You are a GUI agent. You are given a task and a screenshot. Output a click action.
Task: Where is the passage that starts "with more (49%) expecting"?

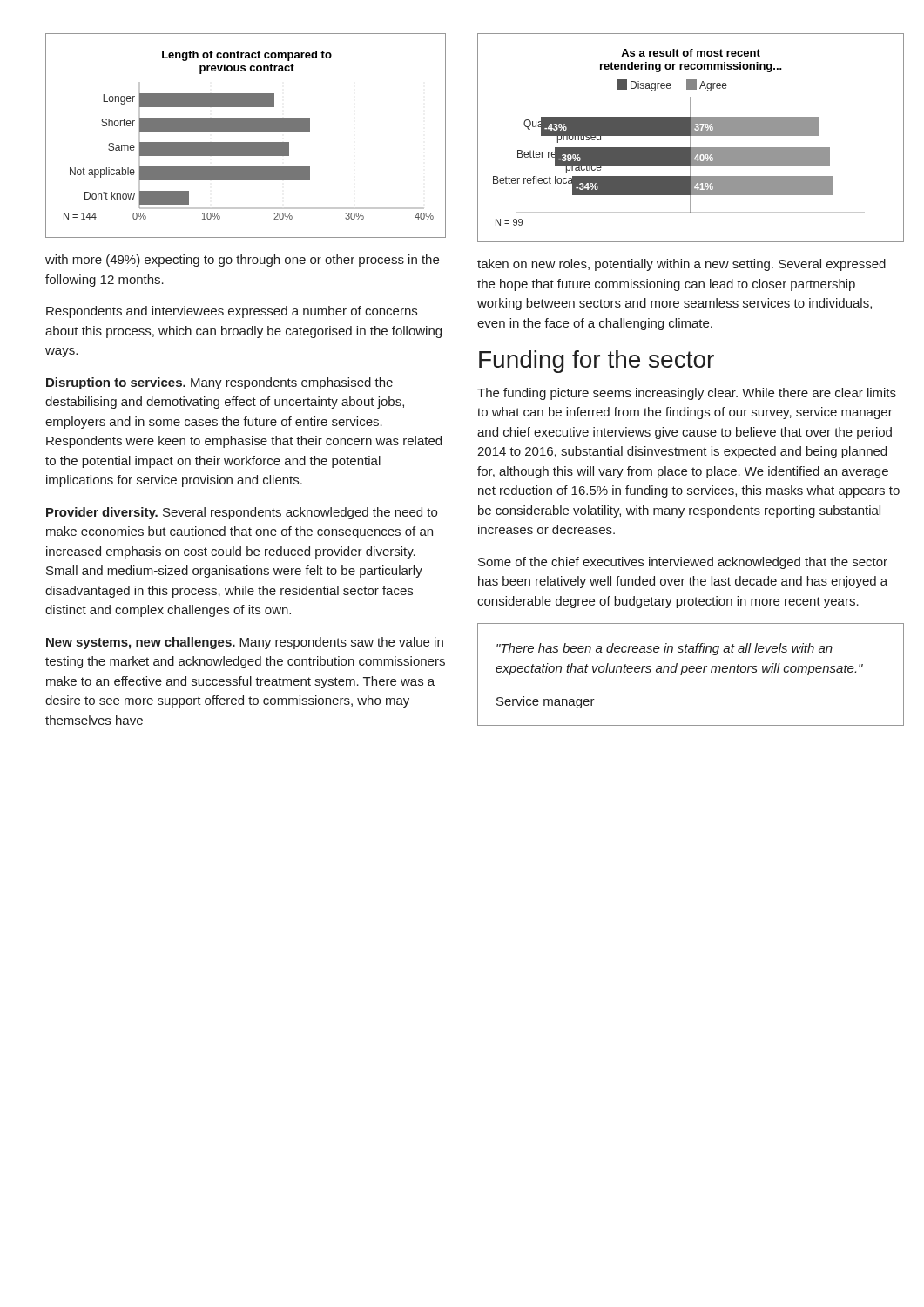(242, 269)
